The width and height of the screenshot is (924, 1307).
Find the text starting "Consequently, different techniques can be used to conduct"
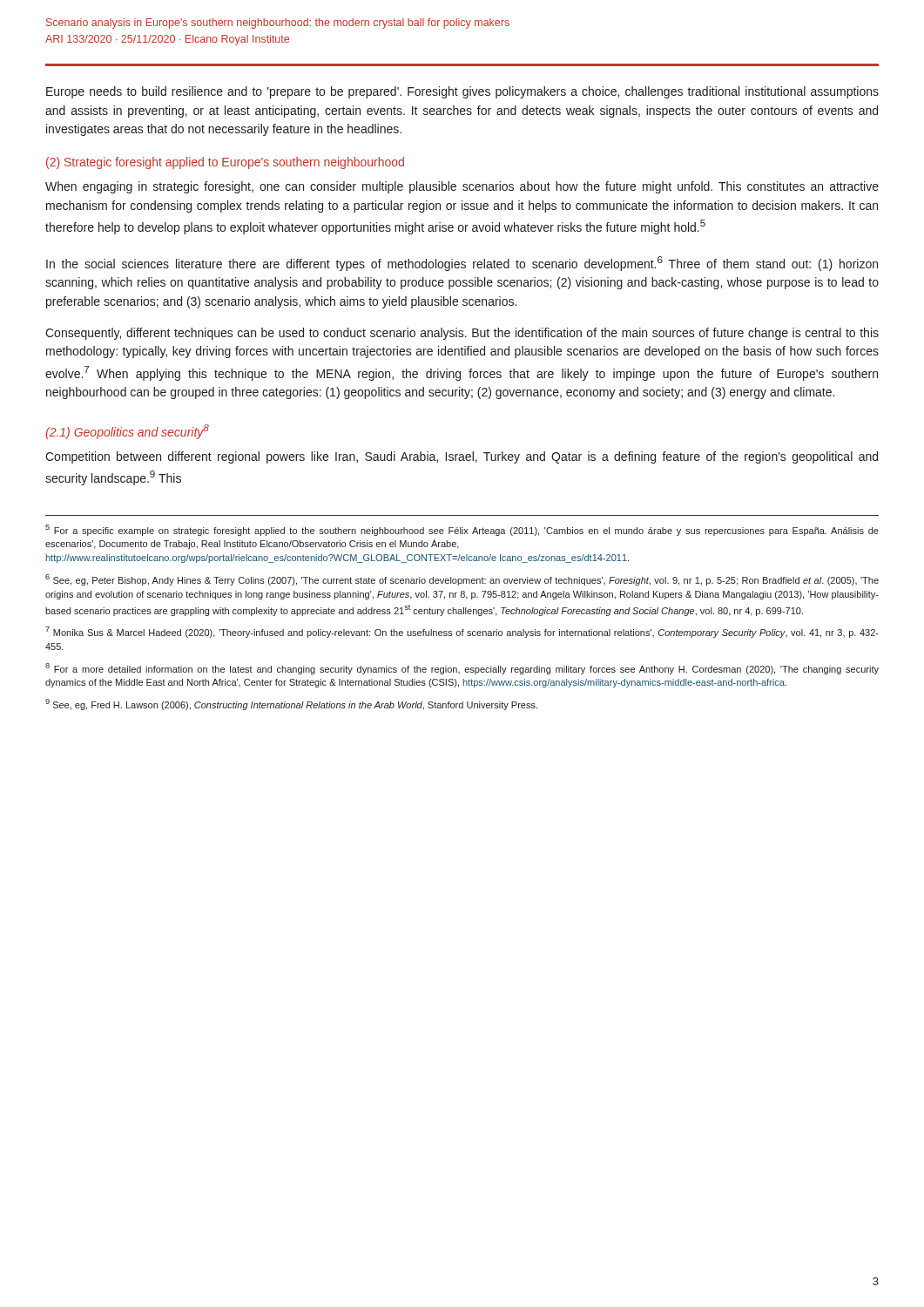click(x=462, y=362)
